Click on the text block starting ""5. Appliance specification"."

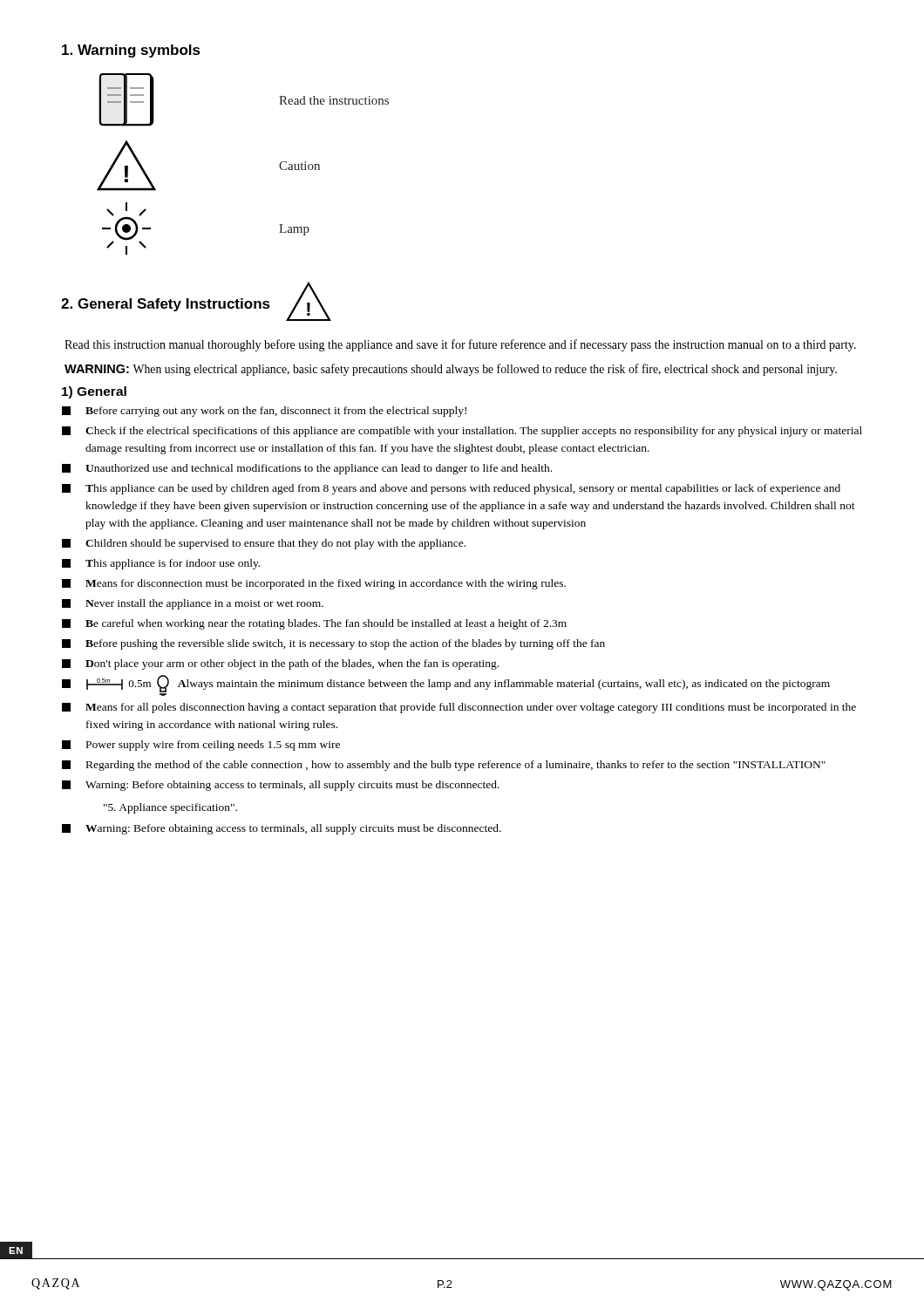tap(170, 807)
